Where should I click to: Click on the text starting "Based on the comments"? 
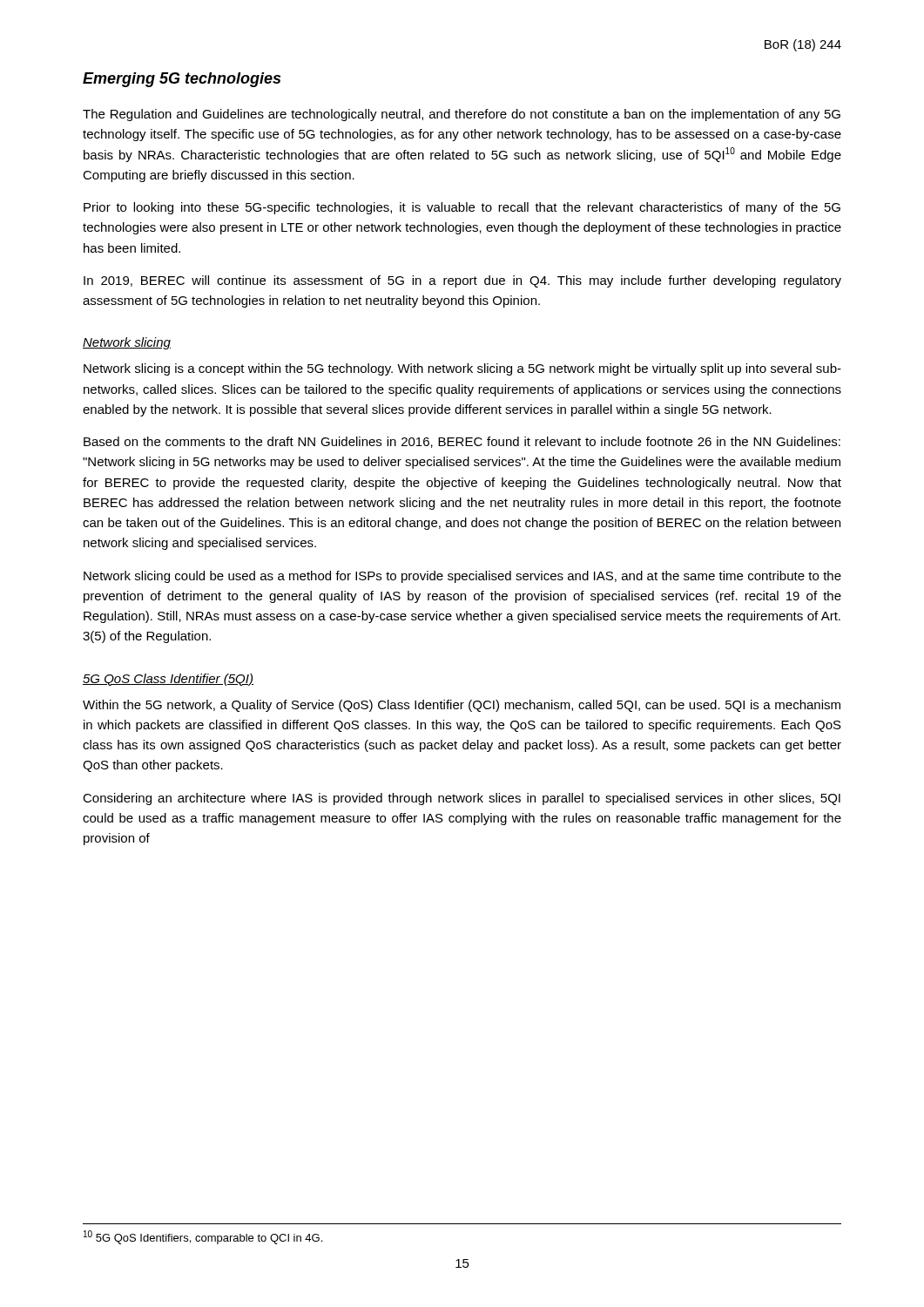coord(462,492)
